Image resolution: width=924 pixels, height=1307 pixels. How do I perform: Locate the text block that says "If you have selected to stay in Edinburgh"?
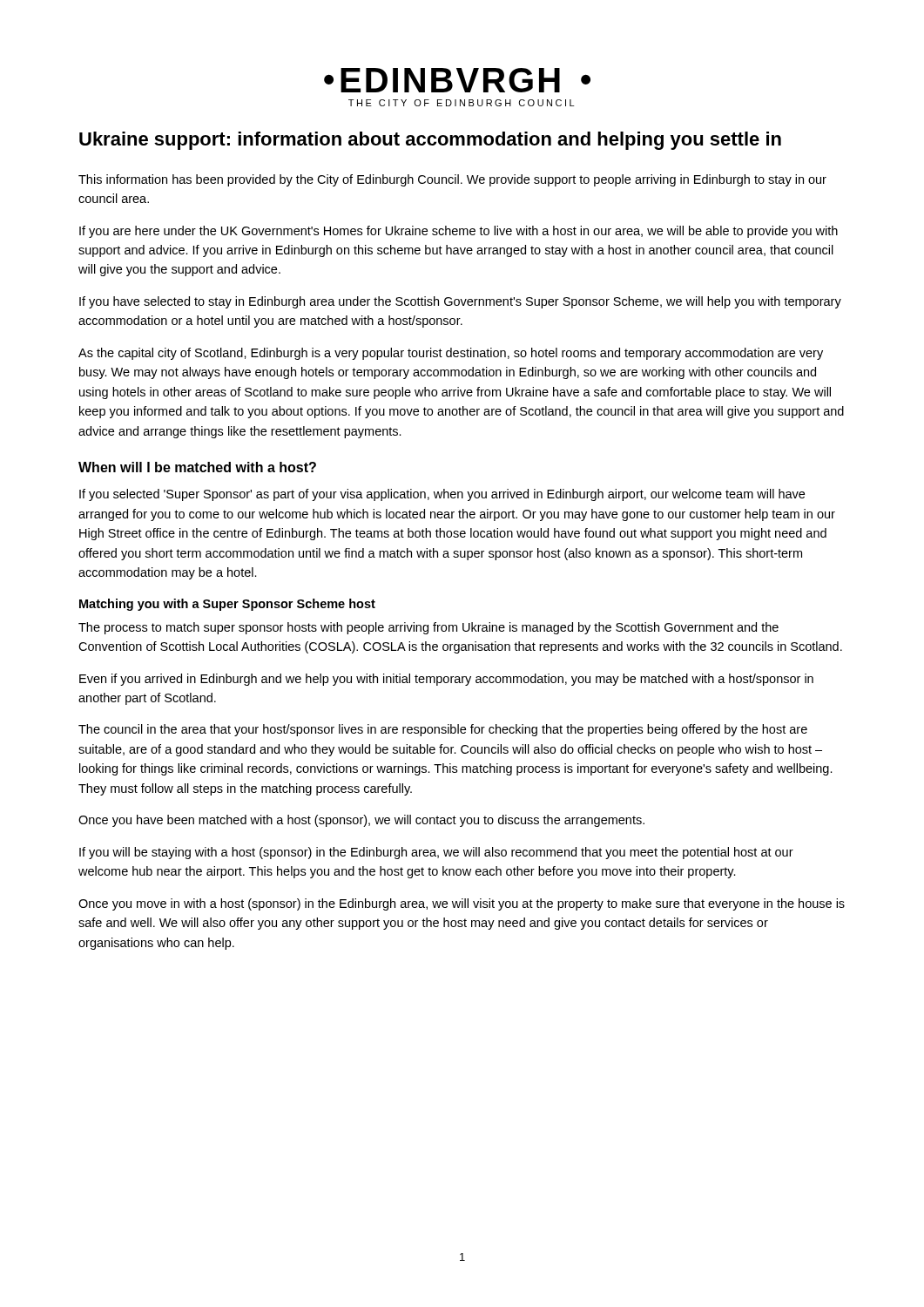pyautogui.click(x=460, y=311)
